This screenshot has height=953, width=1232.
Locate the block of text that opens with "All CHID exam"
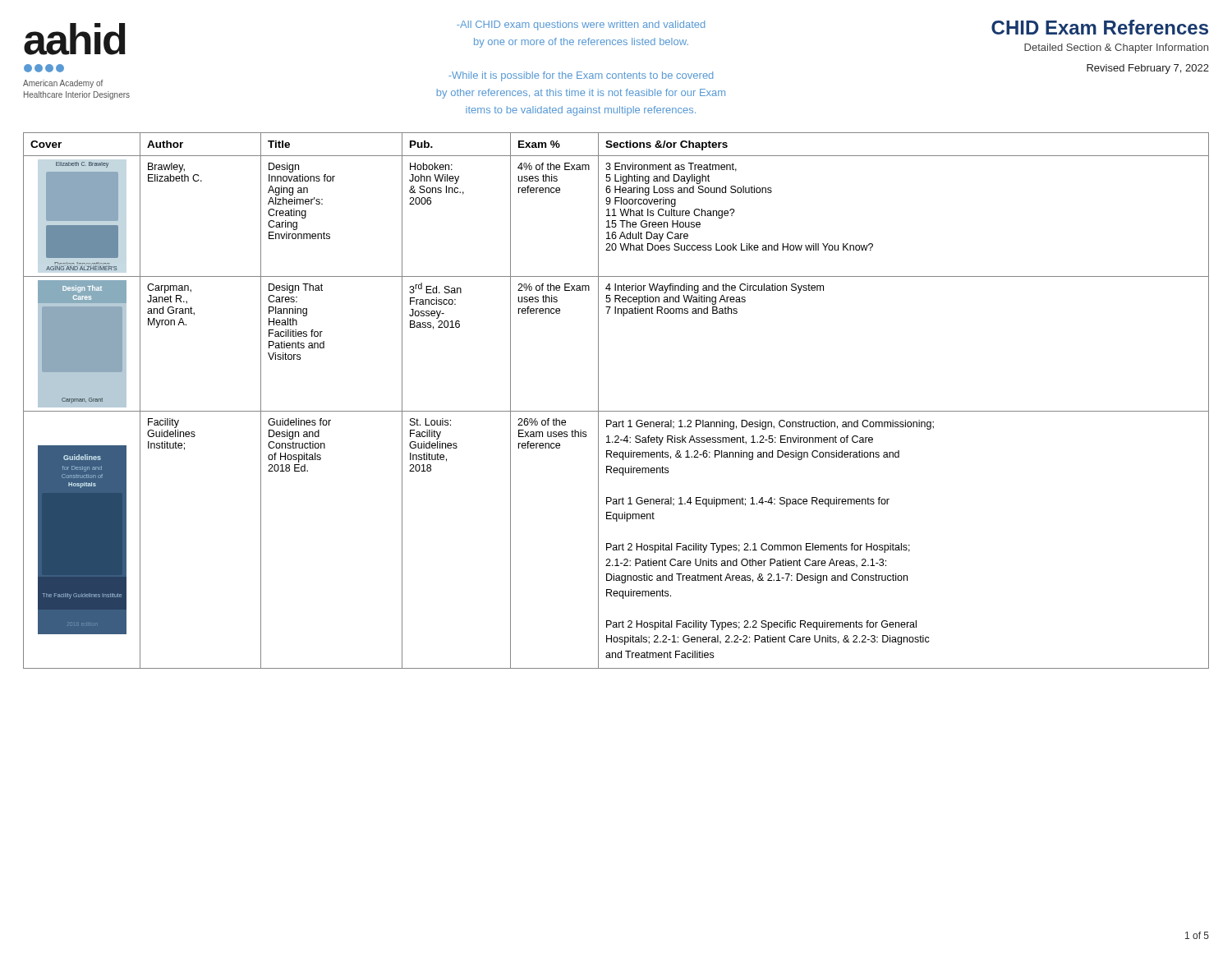(581, 67)
